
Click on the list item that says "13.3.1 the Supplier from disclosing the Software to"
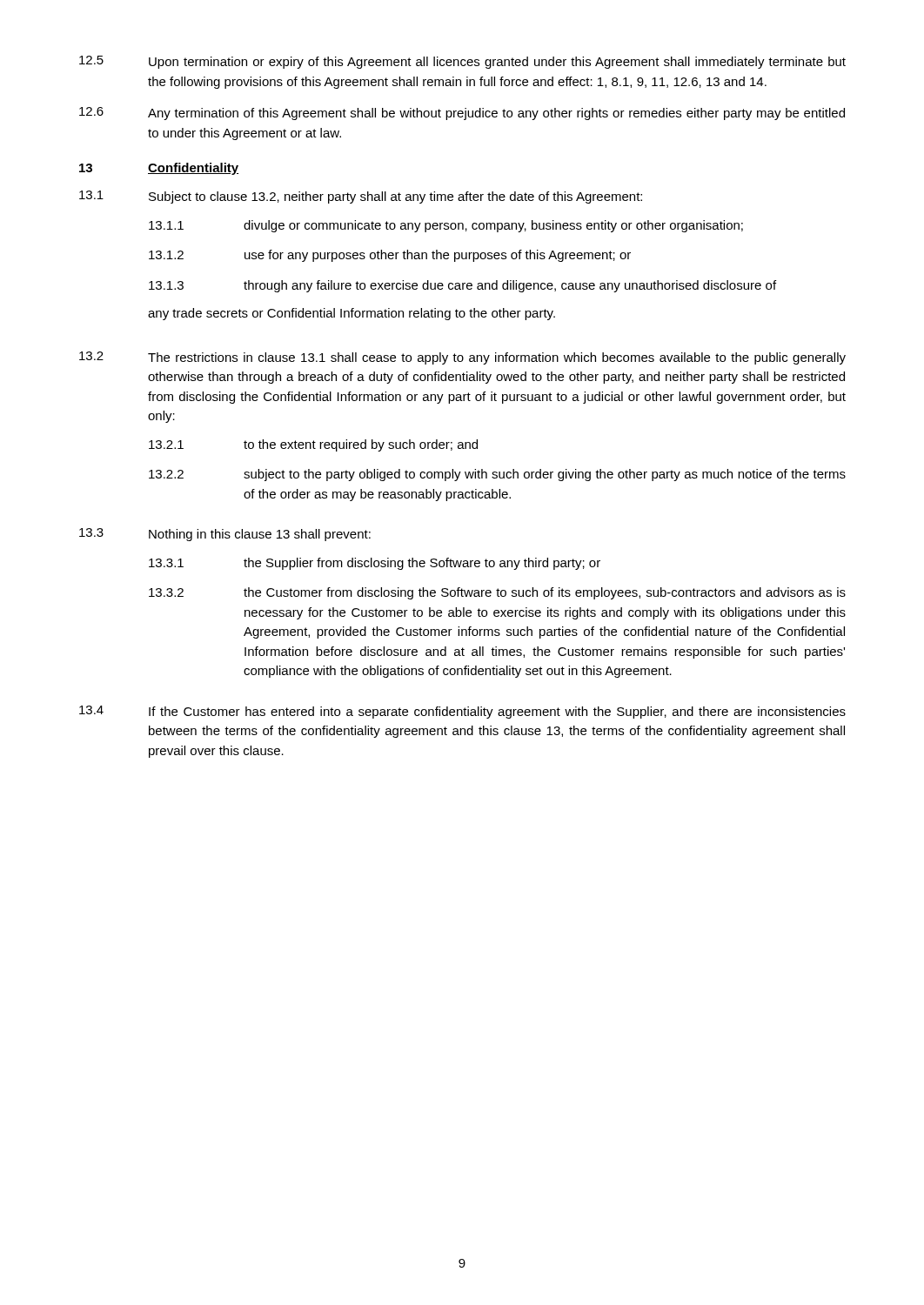497,563
